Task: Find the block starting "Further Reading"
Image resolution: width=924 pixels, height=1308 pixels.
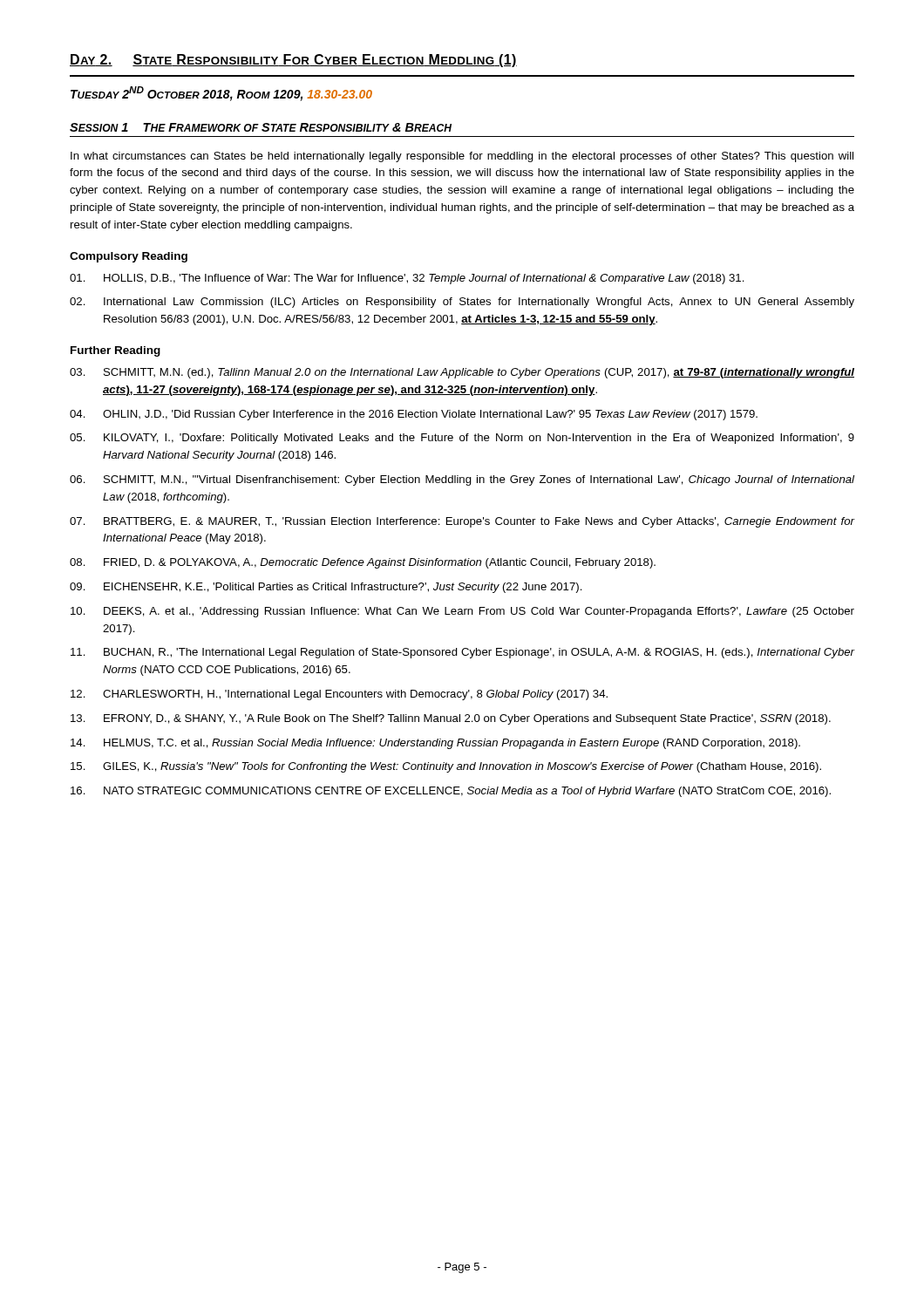Action: 115,350
